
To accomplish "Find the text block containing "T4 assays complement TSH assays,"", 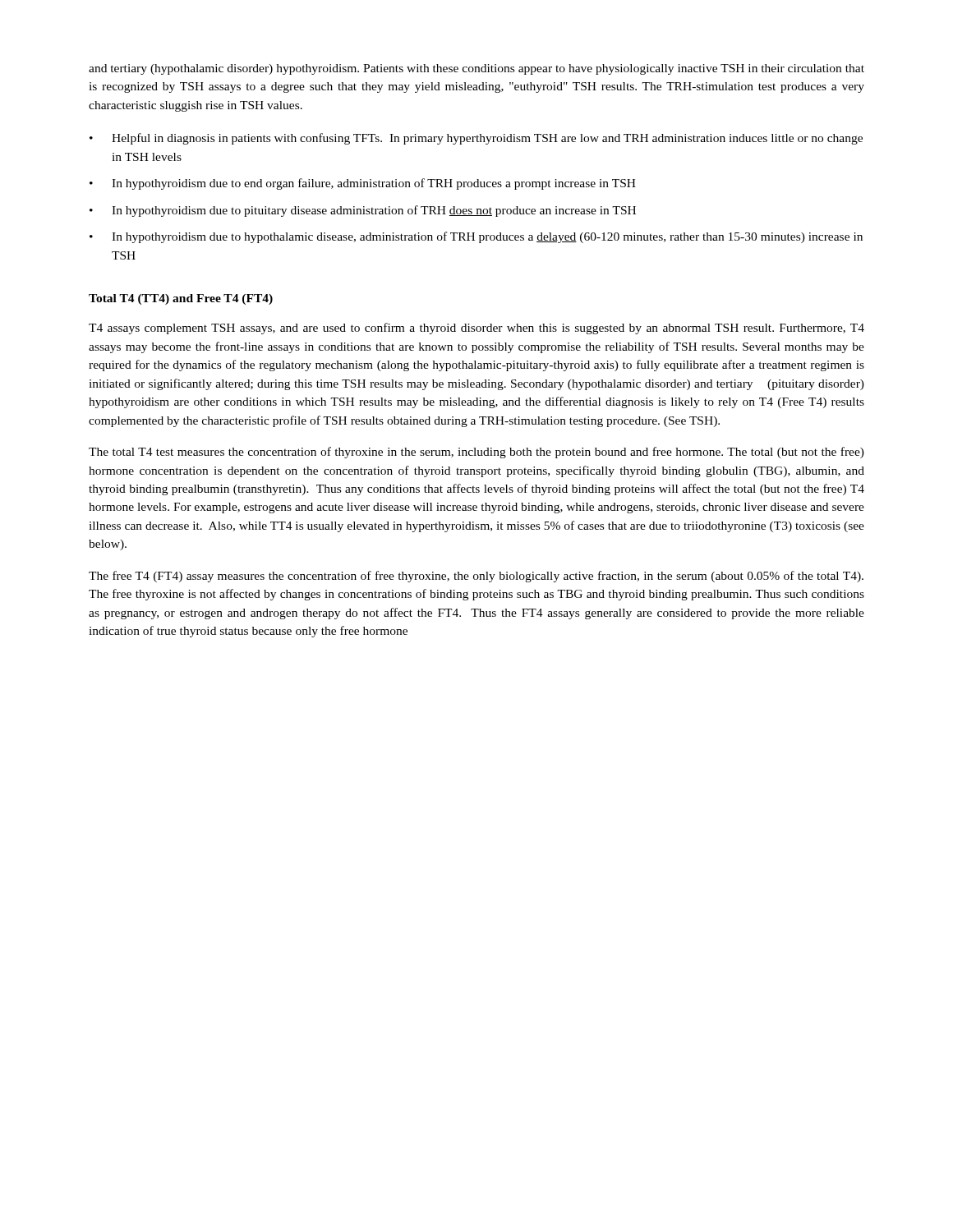I will (476, 374).
